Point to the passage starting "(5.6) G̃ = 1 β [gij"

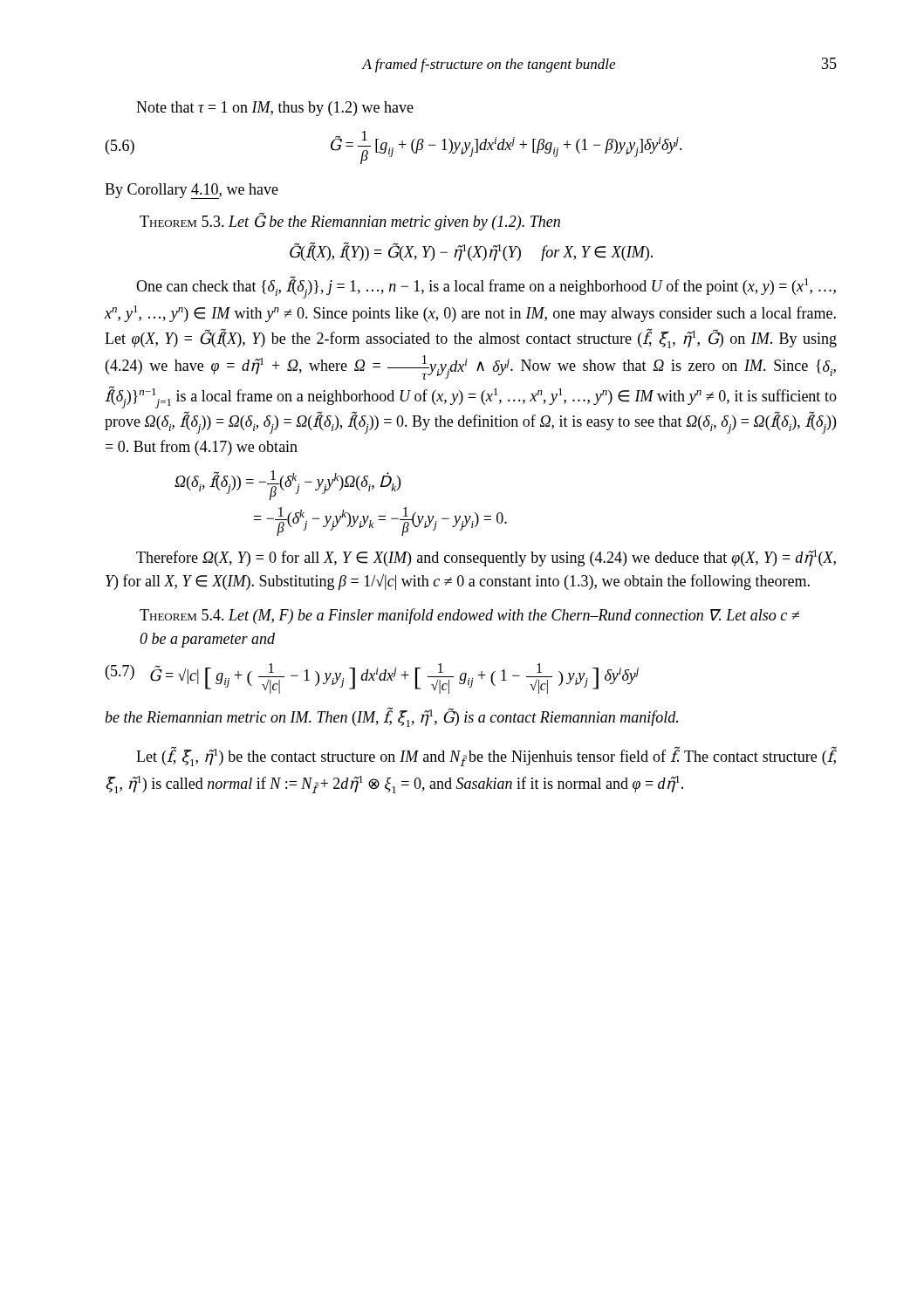pyautogui.click(x=471, y=146)
